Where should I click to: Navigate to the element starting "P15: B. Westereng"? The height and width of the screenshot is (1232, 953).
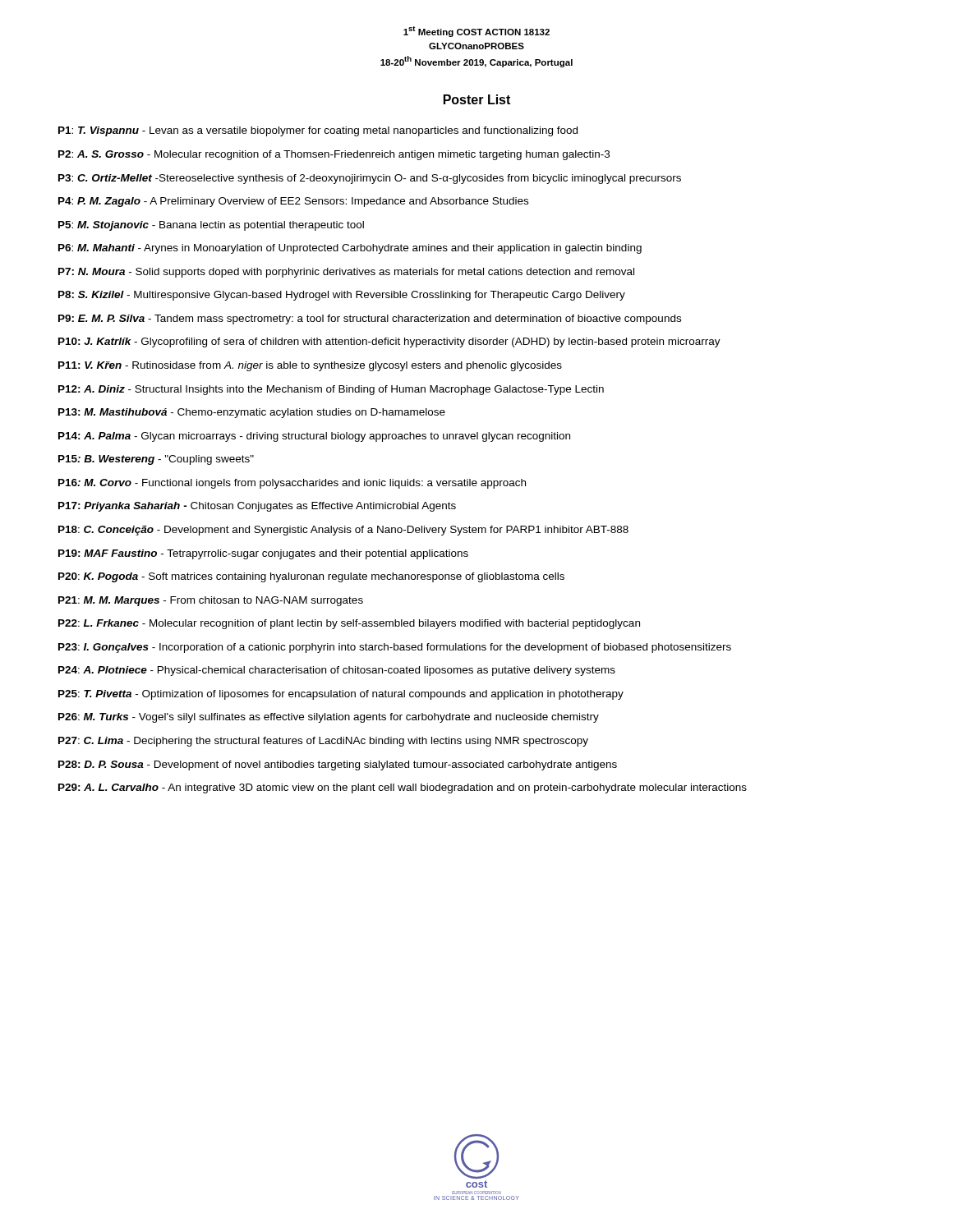(156, 459)
